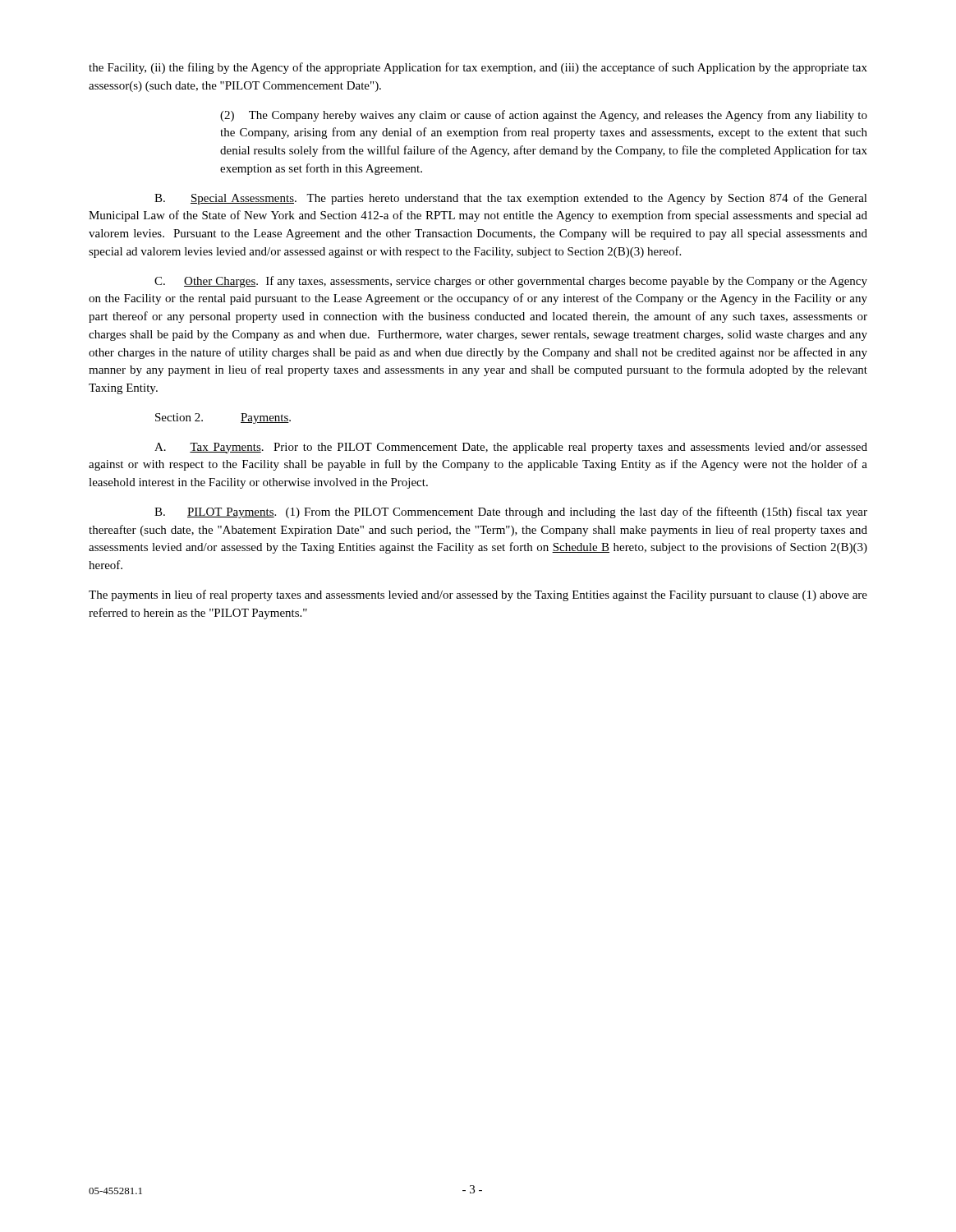Point to the block beginning "B. PILOT Payments."
This screenshot has height=1232, width=956.
(478, 537)
